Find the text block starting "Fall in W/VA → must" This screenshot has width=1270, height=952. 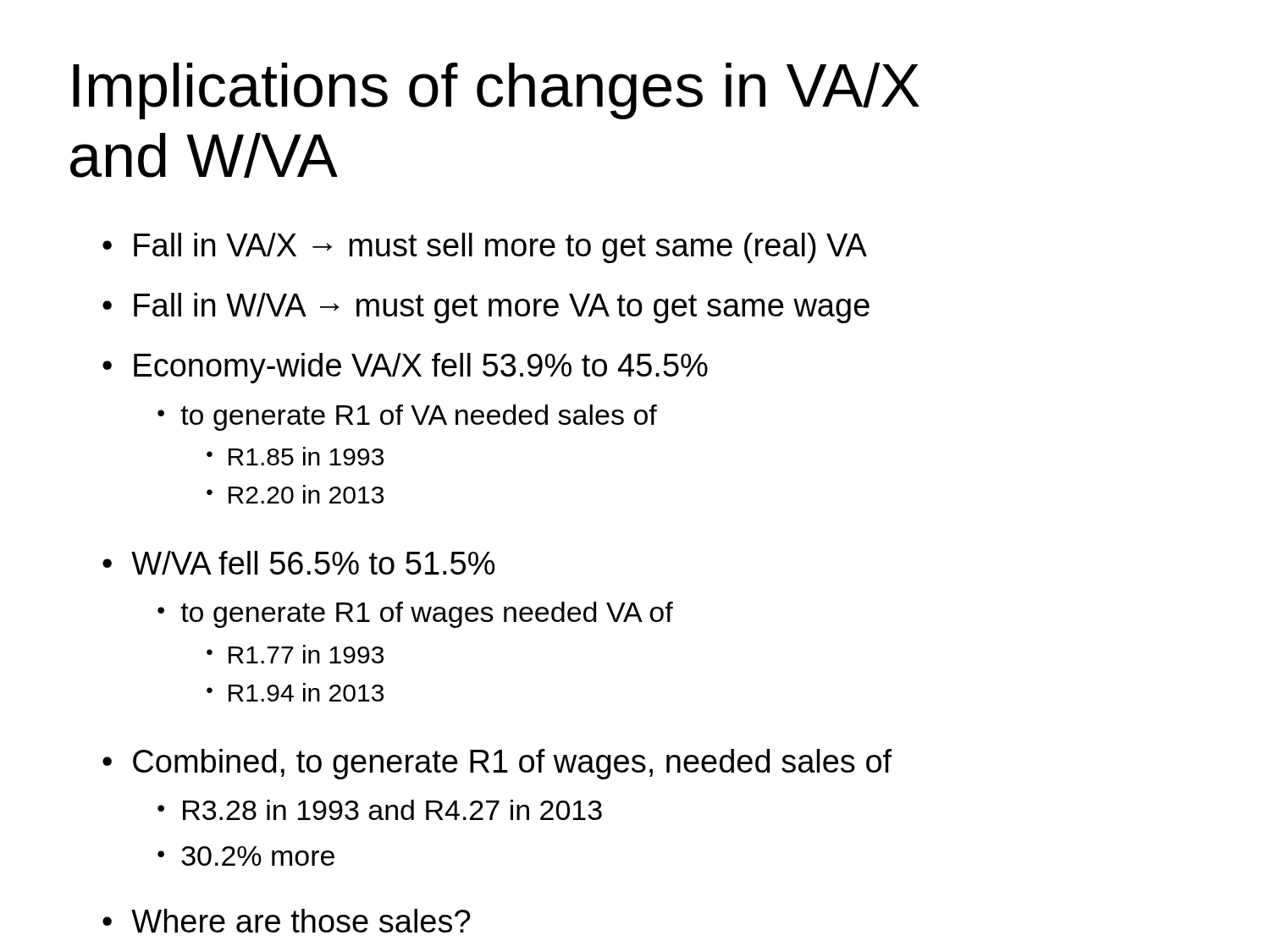click(x=667, y=306)
